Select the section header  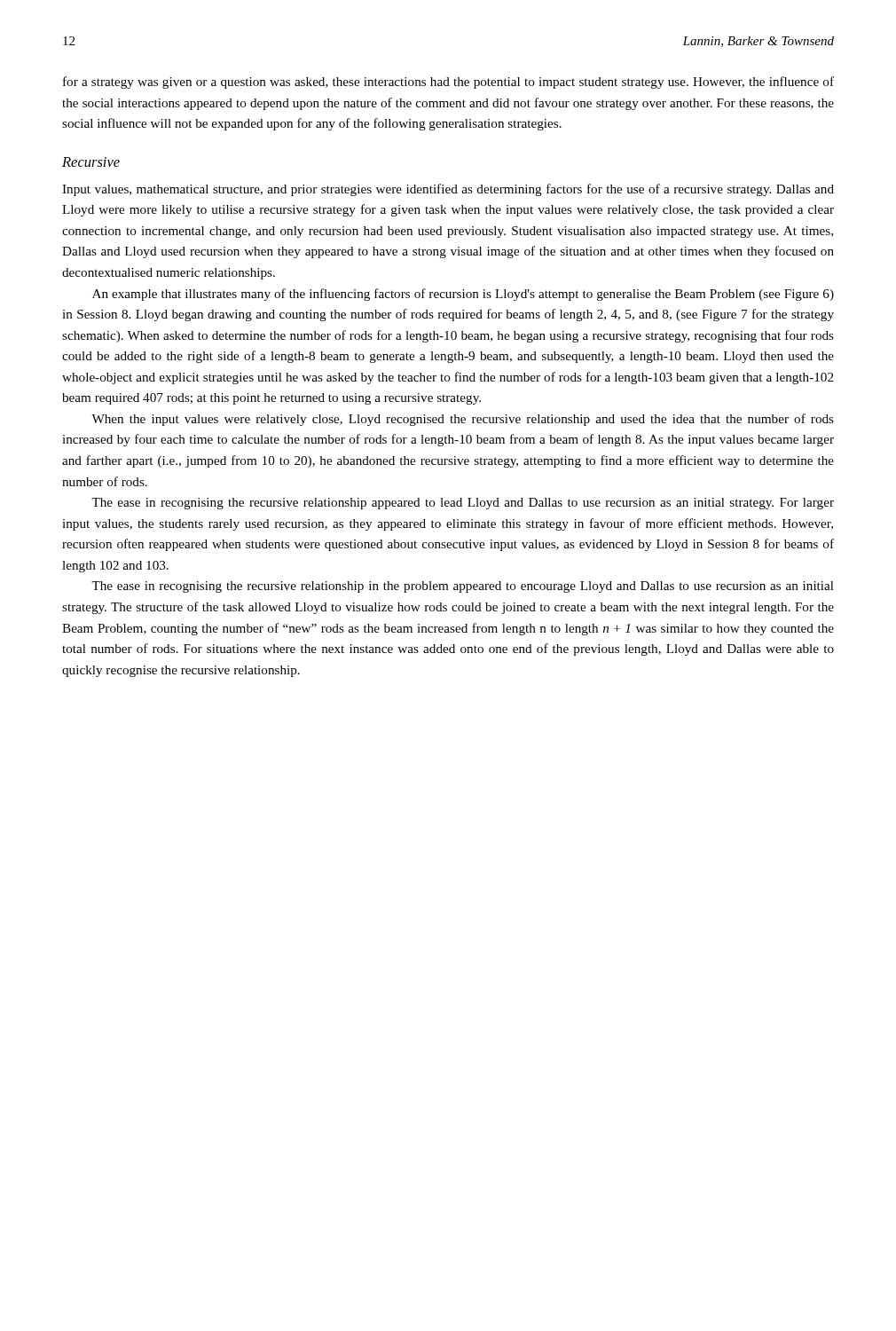(91, 162)
